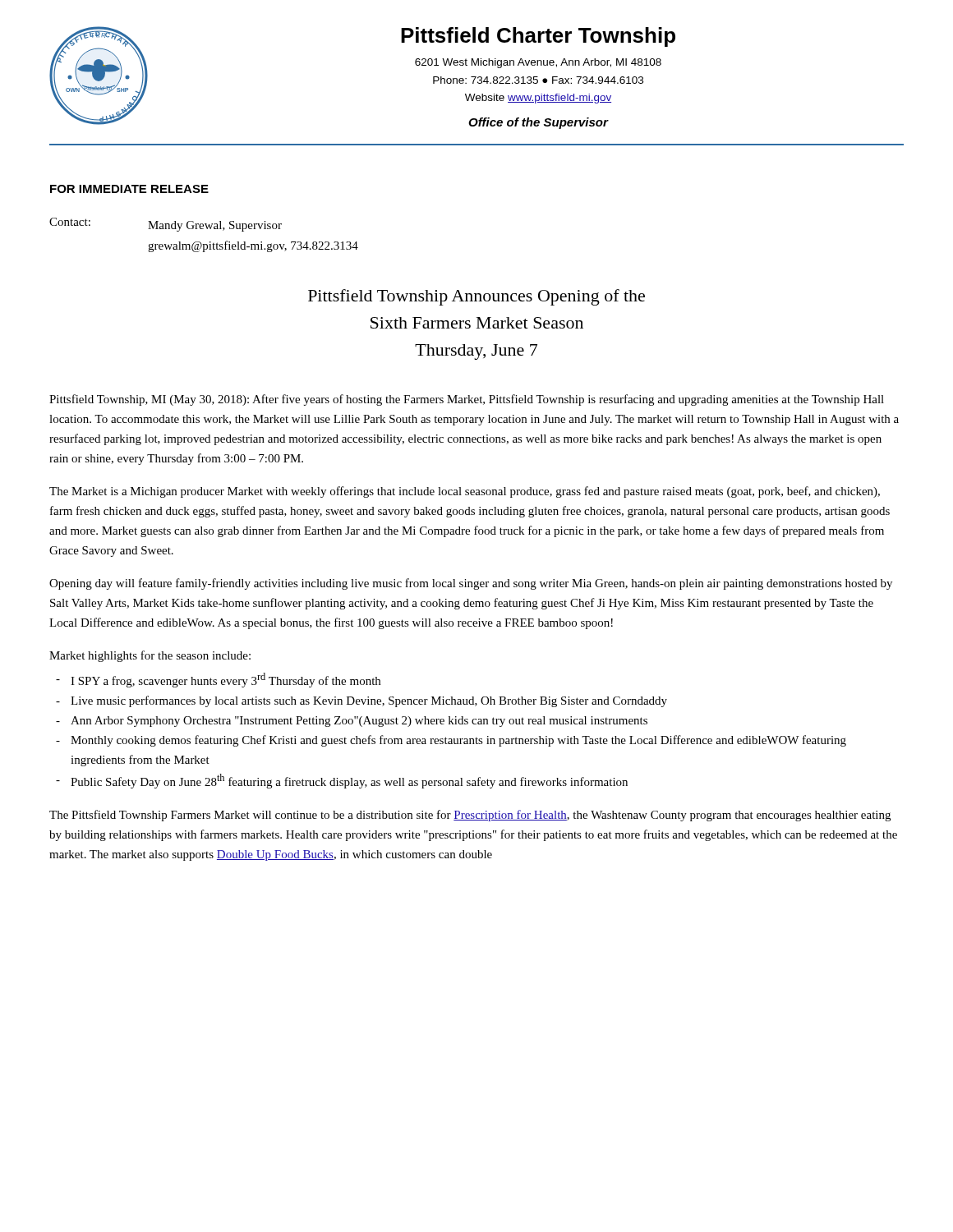Find the title containing "Pittsfield Charter Township"
The image size is (953, 1232).
point(538,36)
